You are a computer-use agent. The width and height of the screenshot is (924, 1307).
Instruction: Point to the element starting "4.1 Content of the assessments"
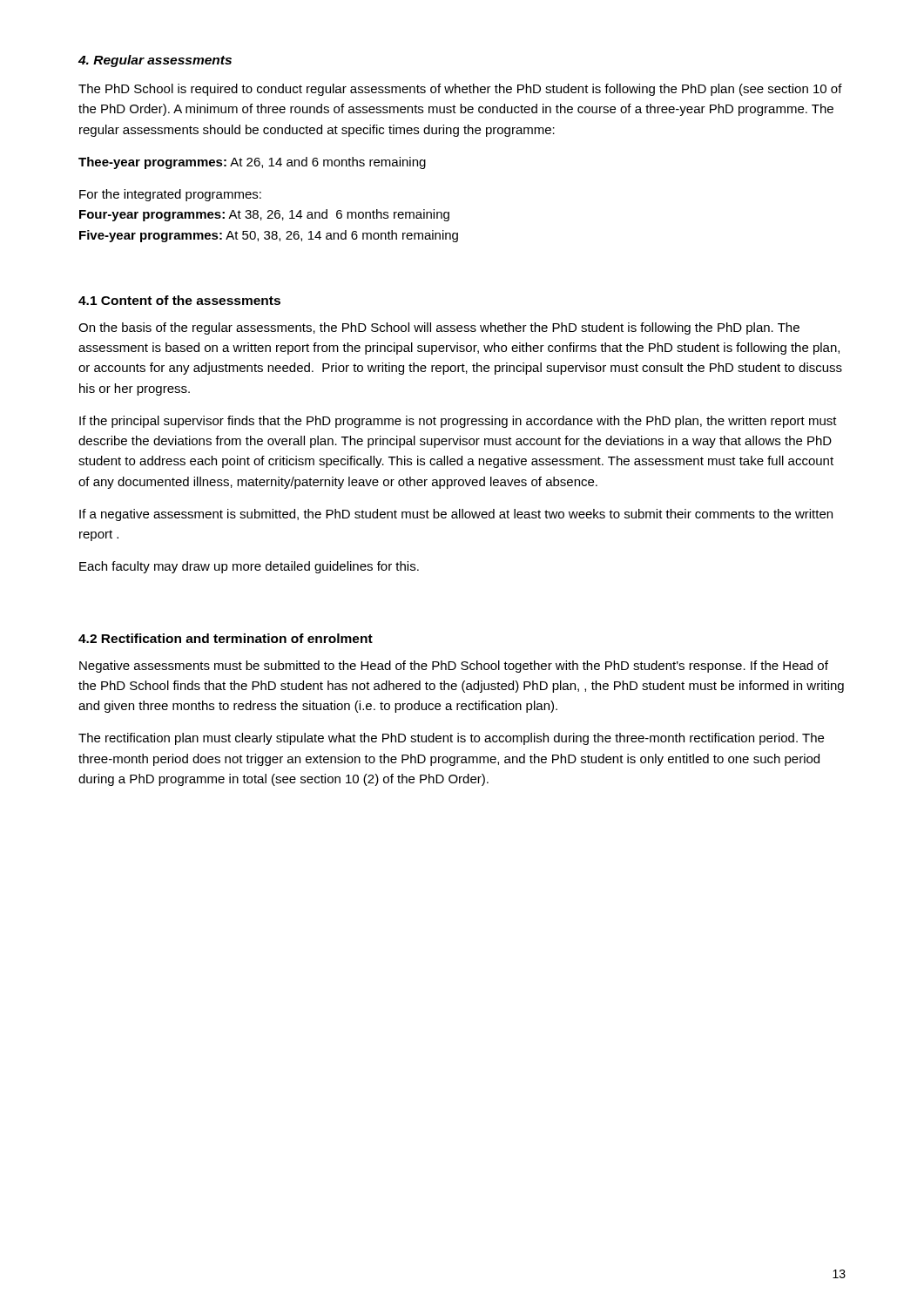coord(180,300)
